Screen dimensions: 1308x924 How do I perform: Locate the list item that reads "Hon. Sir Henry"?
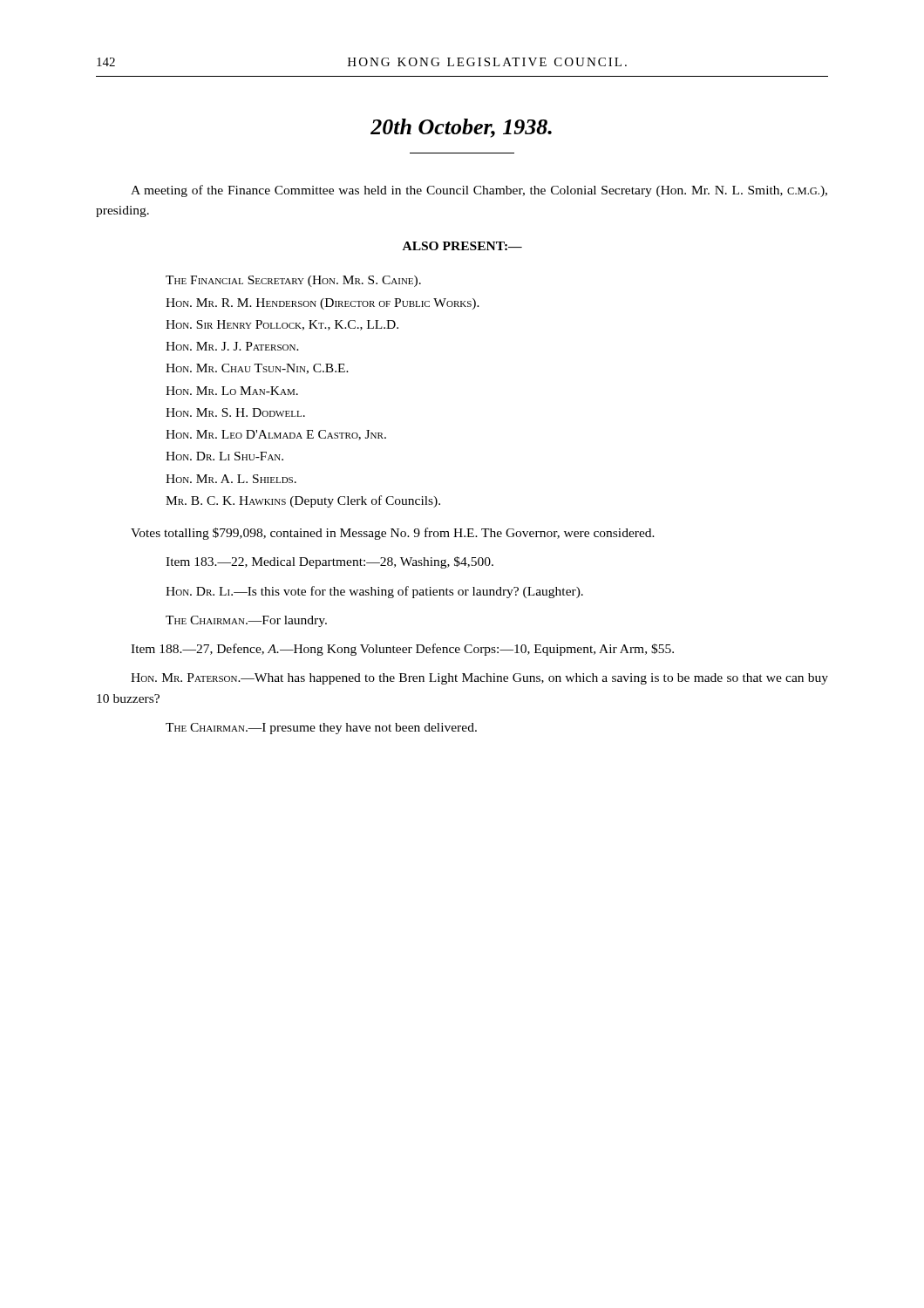(x=282, y=324)
